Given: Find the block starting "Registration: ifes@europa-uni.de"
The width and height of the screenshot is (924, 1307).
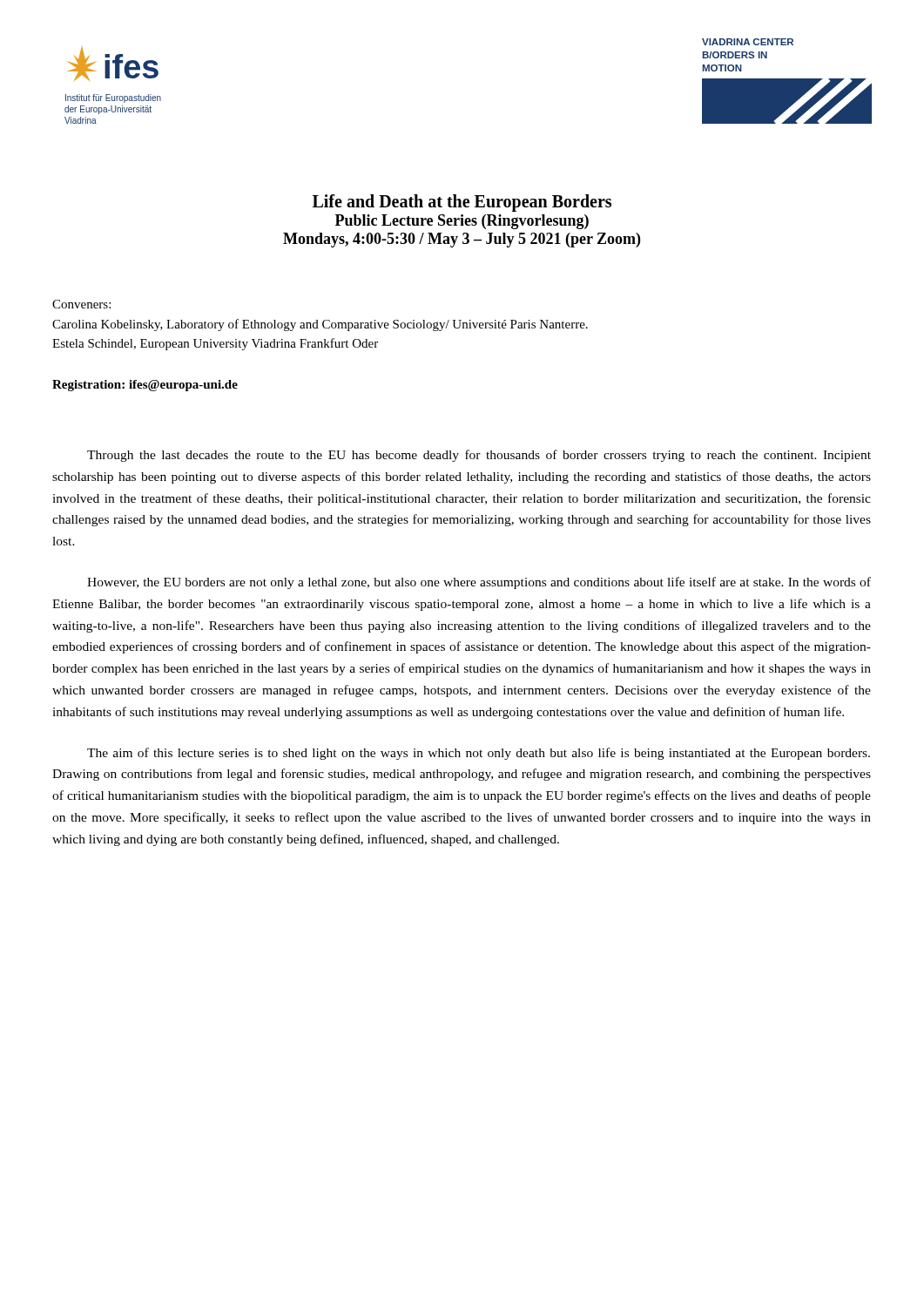Looking at the screenshot, I should (x=145, y=384).
